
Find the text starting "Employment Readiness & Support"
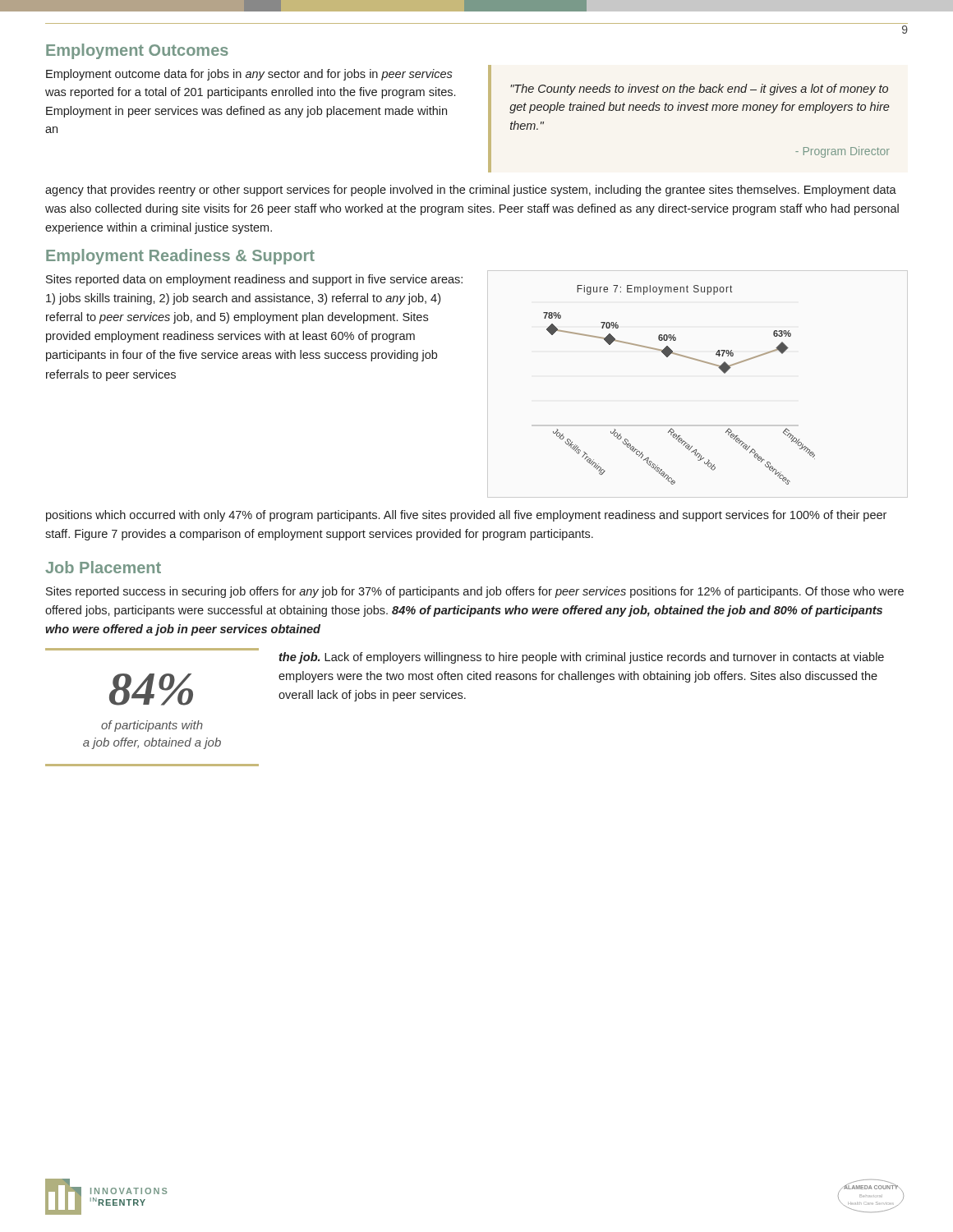pos(180,255)
